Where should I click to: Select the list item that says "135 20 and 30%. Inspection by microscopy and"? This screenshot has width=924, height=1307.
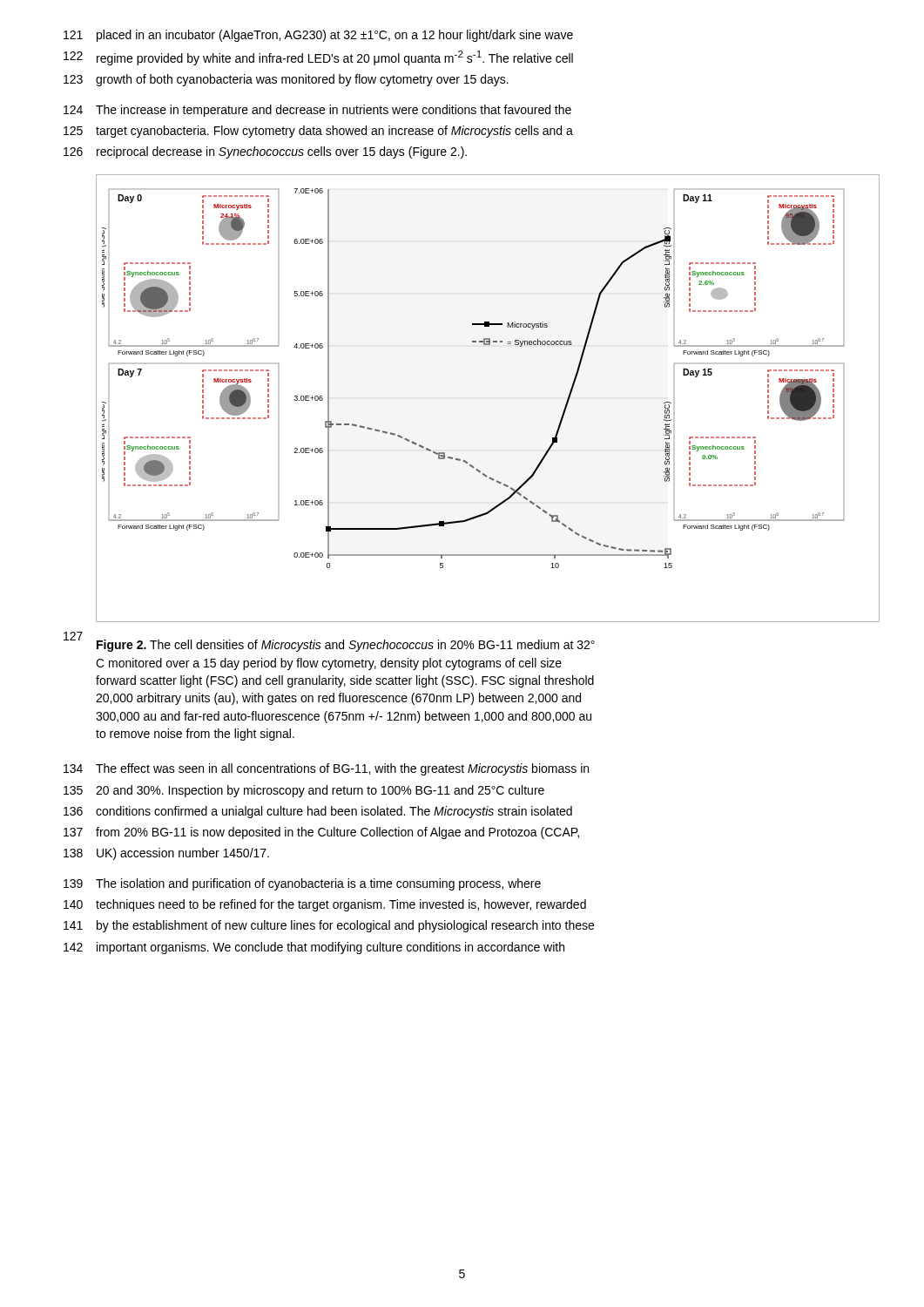click(x=463, y=790)
